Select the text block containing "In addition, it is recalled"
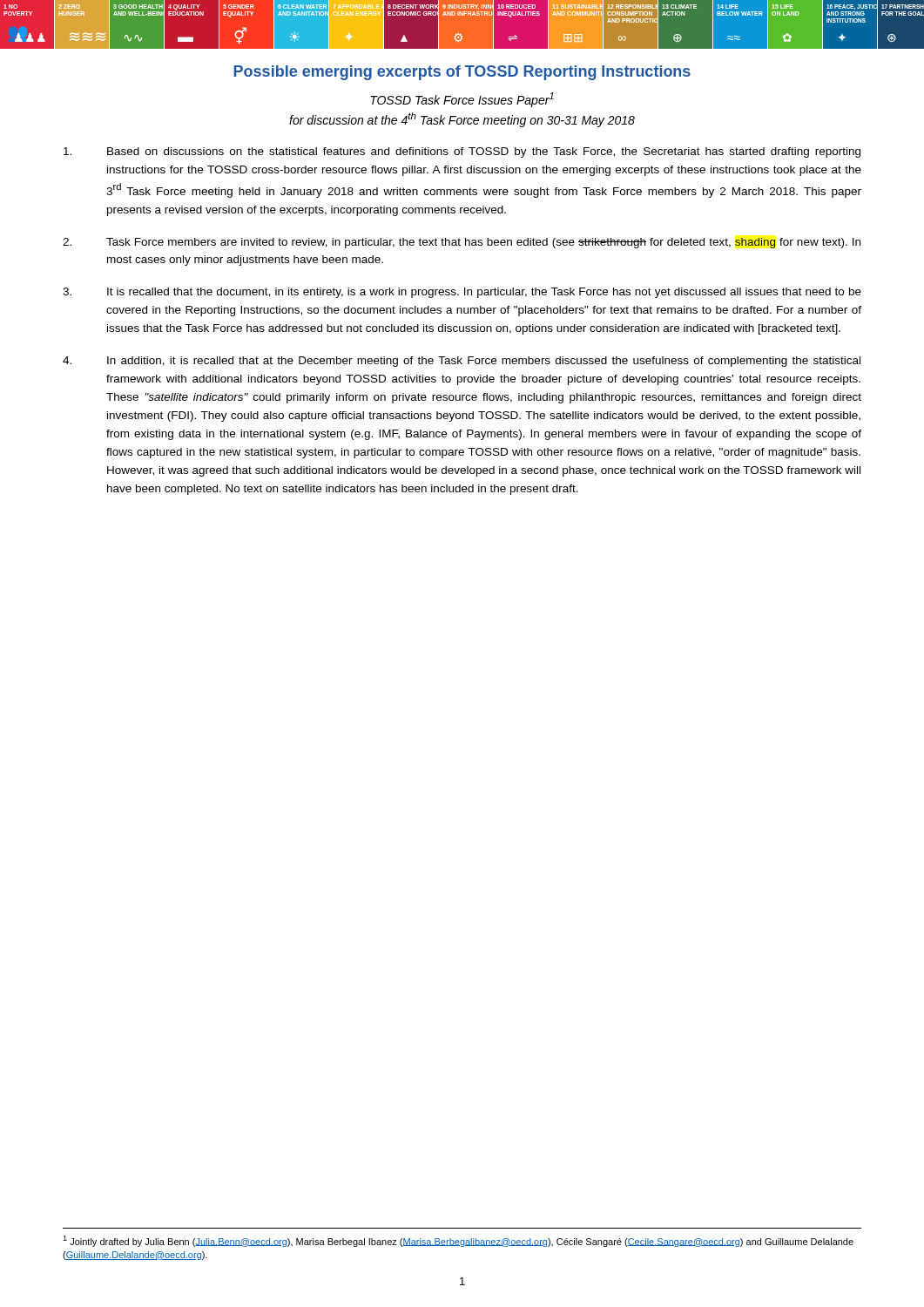Viewport: 924px width, 1307px height. 462,425
